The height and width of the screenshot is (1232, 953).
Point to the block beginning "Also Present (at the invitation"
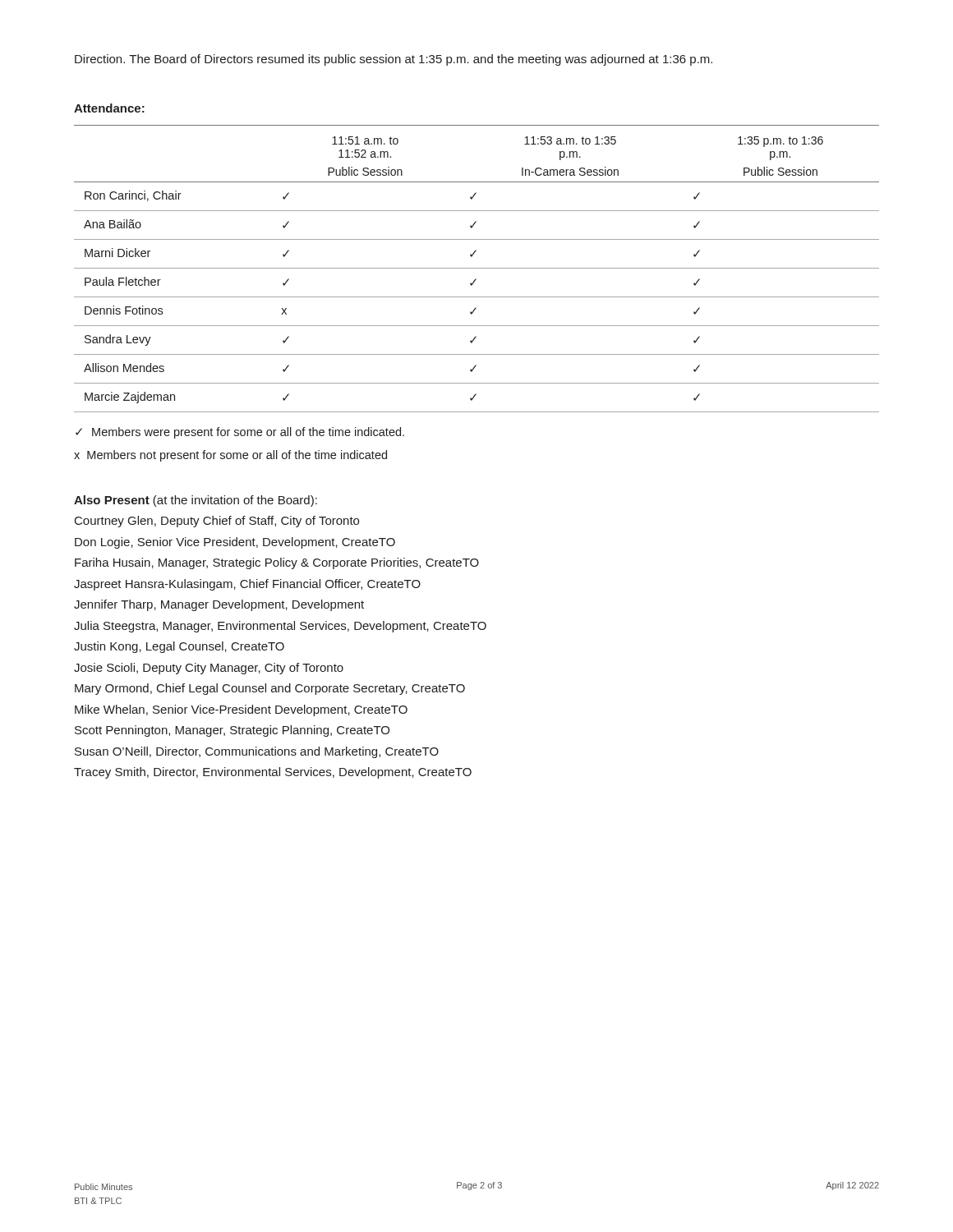(x=476, y=636)
